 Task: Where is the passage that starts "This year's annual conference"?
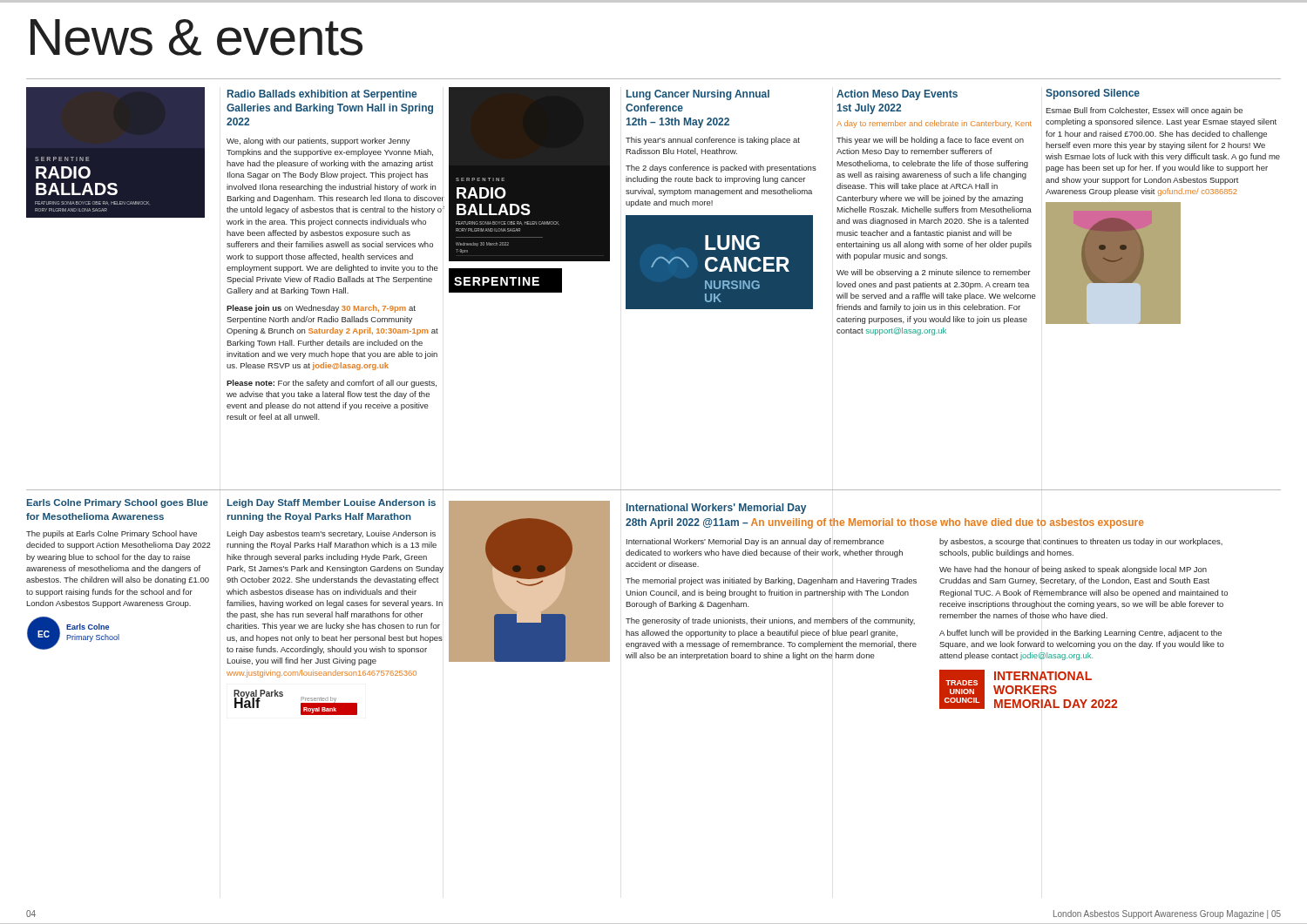point(713,145)
